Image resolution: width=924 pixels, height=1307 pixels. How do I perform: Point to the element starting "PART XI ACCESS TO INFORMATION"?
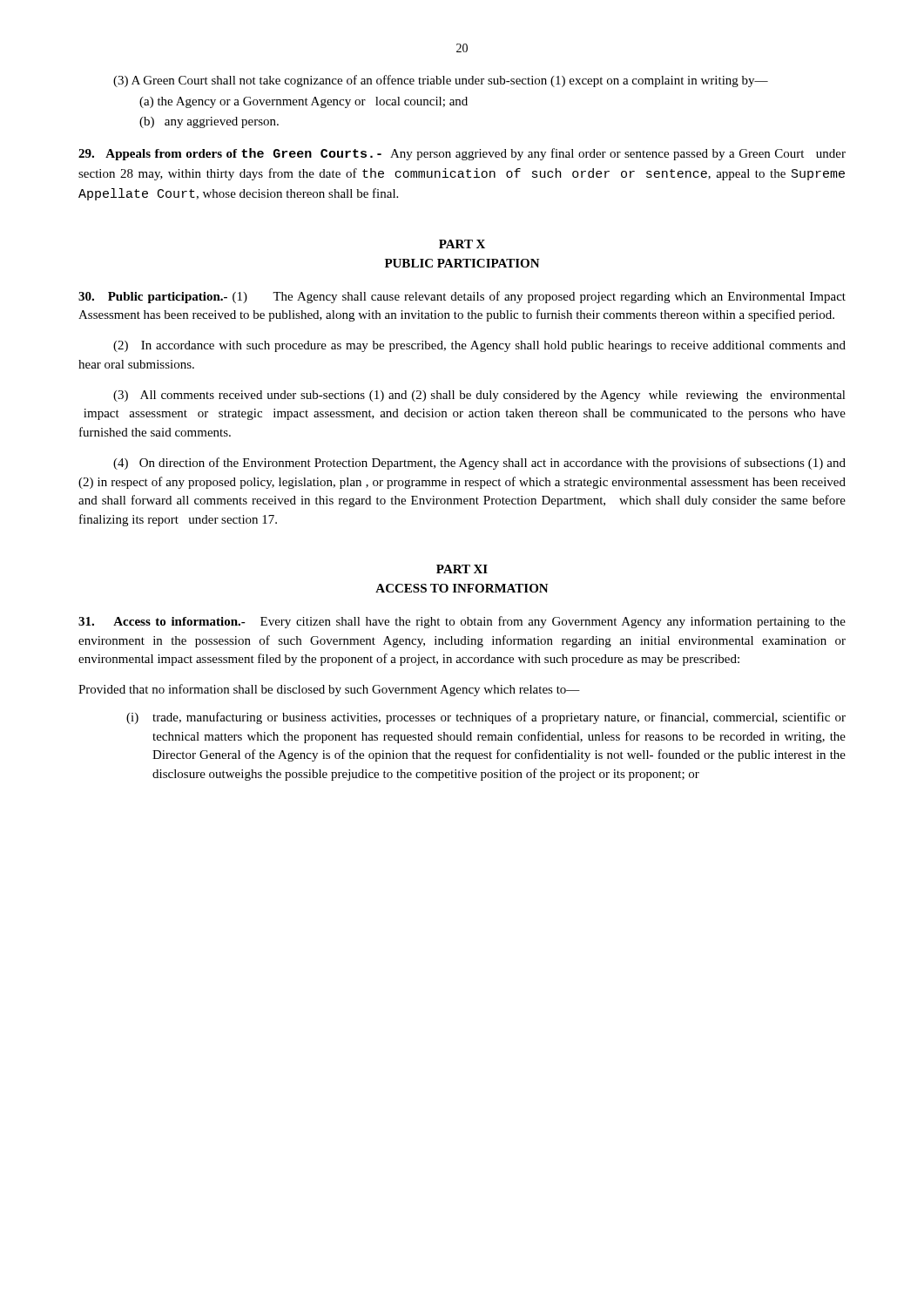462,579
